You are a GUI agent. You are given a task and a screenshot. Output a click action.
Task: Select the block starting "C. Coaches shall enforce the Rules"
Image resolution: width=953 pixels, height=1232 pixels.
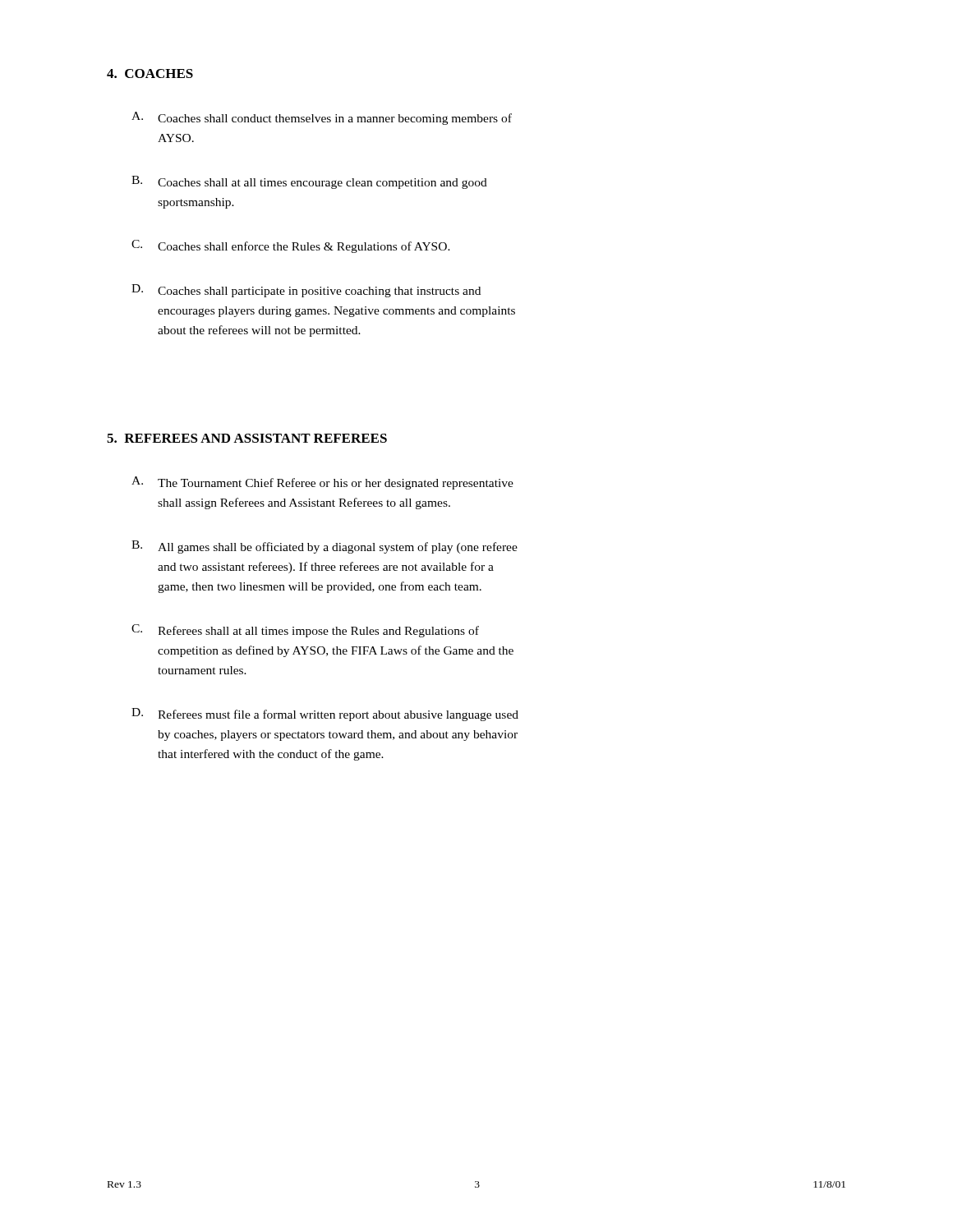pyautogui.click(x=291, y=246)
